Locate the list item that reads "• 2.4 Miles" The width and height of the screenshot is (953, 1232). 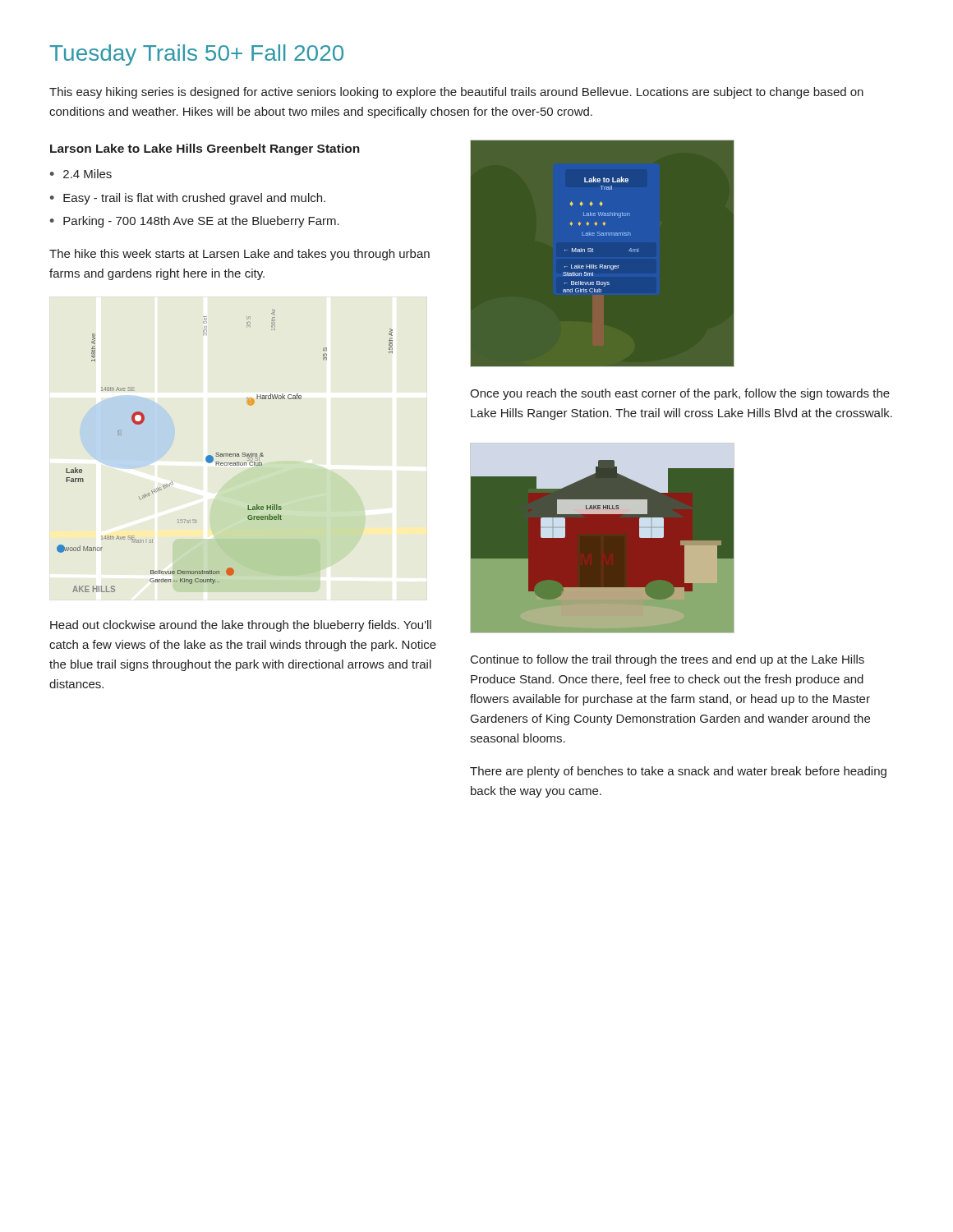click(81, 175)
